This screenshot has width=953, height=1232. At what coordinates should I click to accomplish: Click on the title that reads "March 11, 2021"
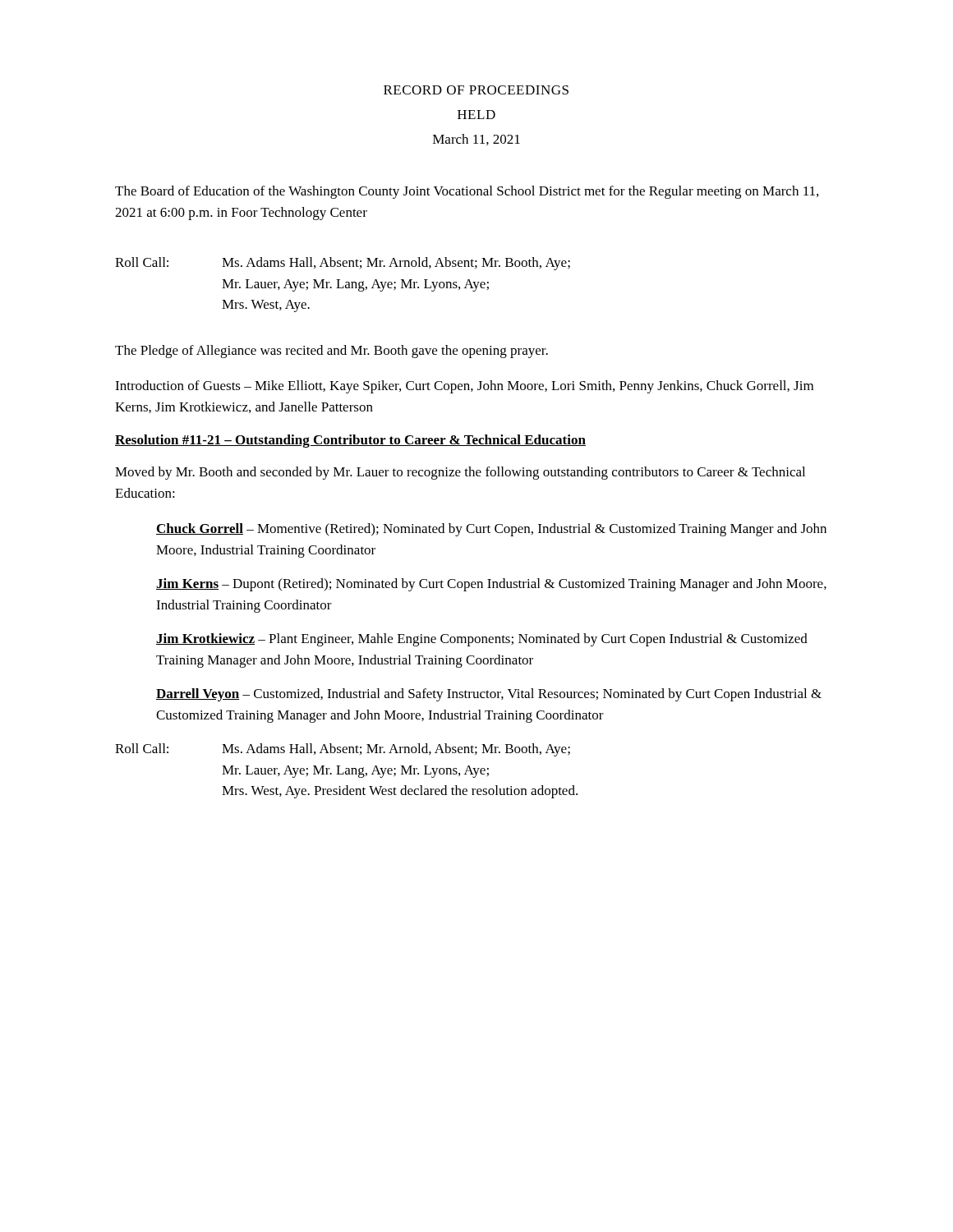coord(476,139)
